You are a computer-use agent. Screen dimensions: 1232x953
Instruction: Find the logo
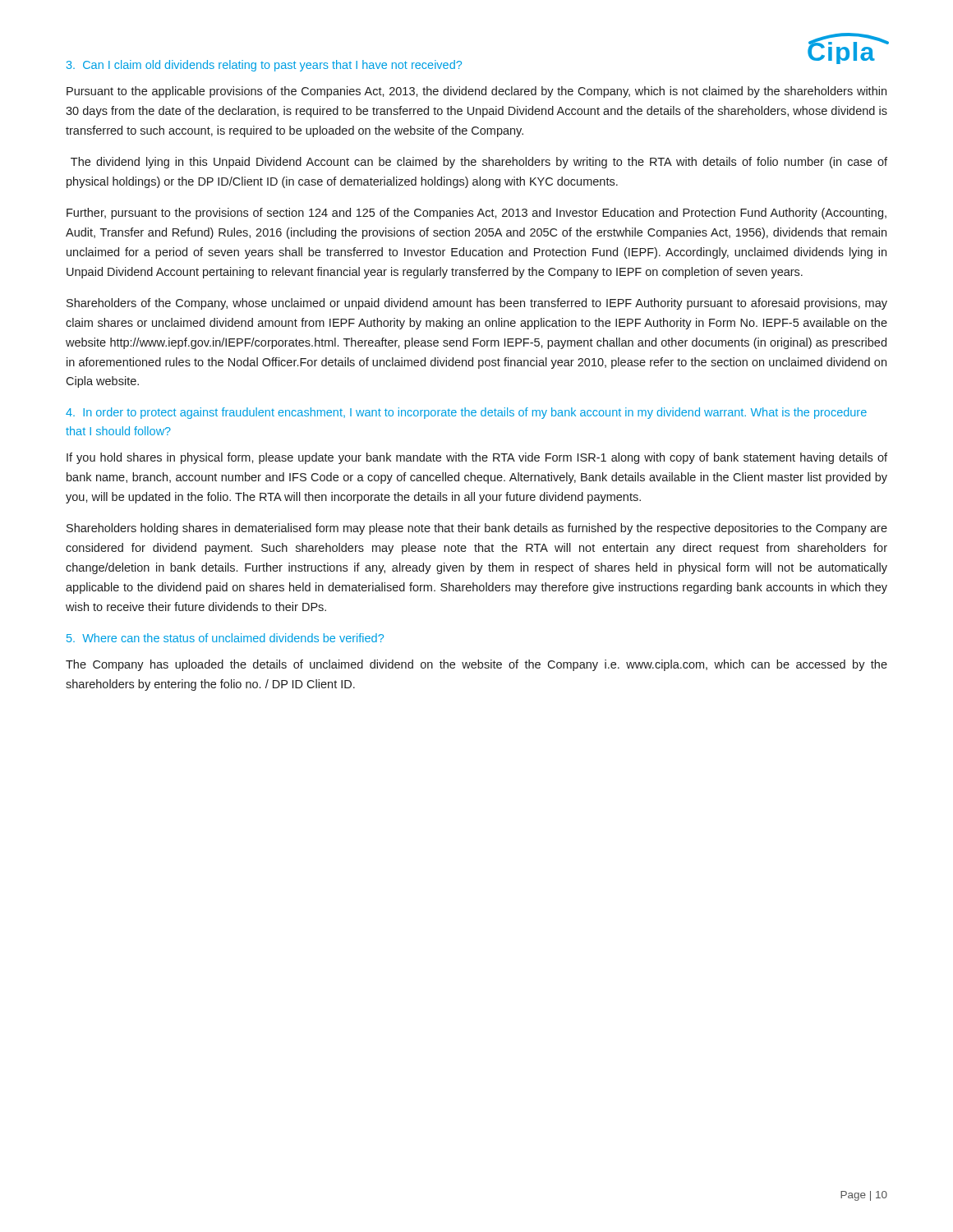point(849,46)
